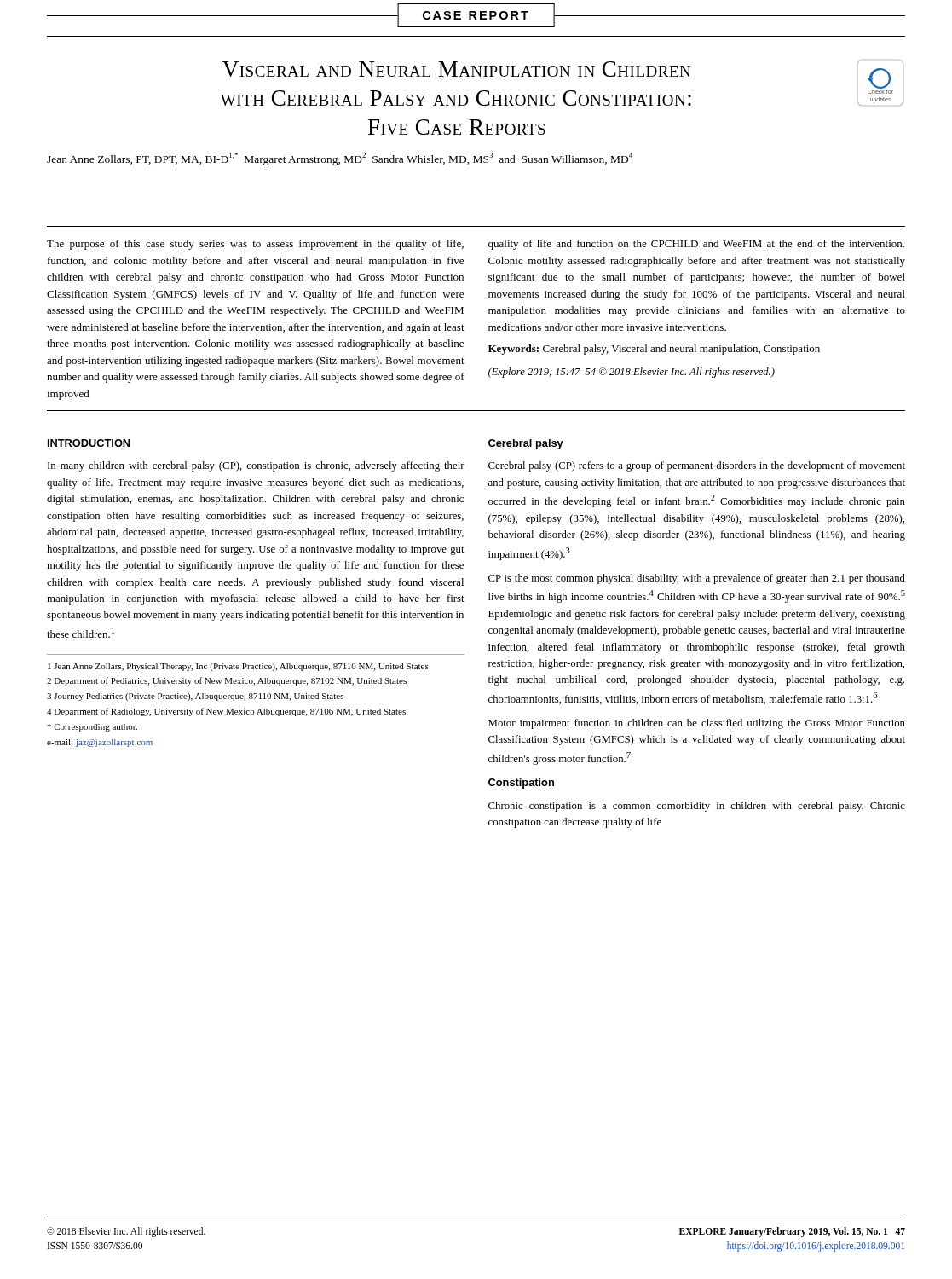Navigate to the passage starting "Cerebral palsy (CP) refers to"
The height and width of the screenshot is (1279, 952).
click(697, 511)
